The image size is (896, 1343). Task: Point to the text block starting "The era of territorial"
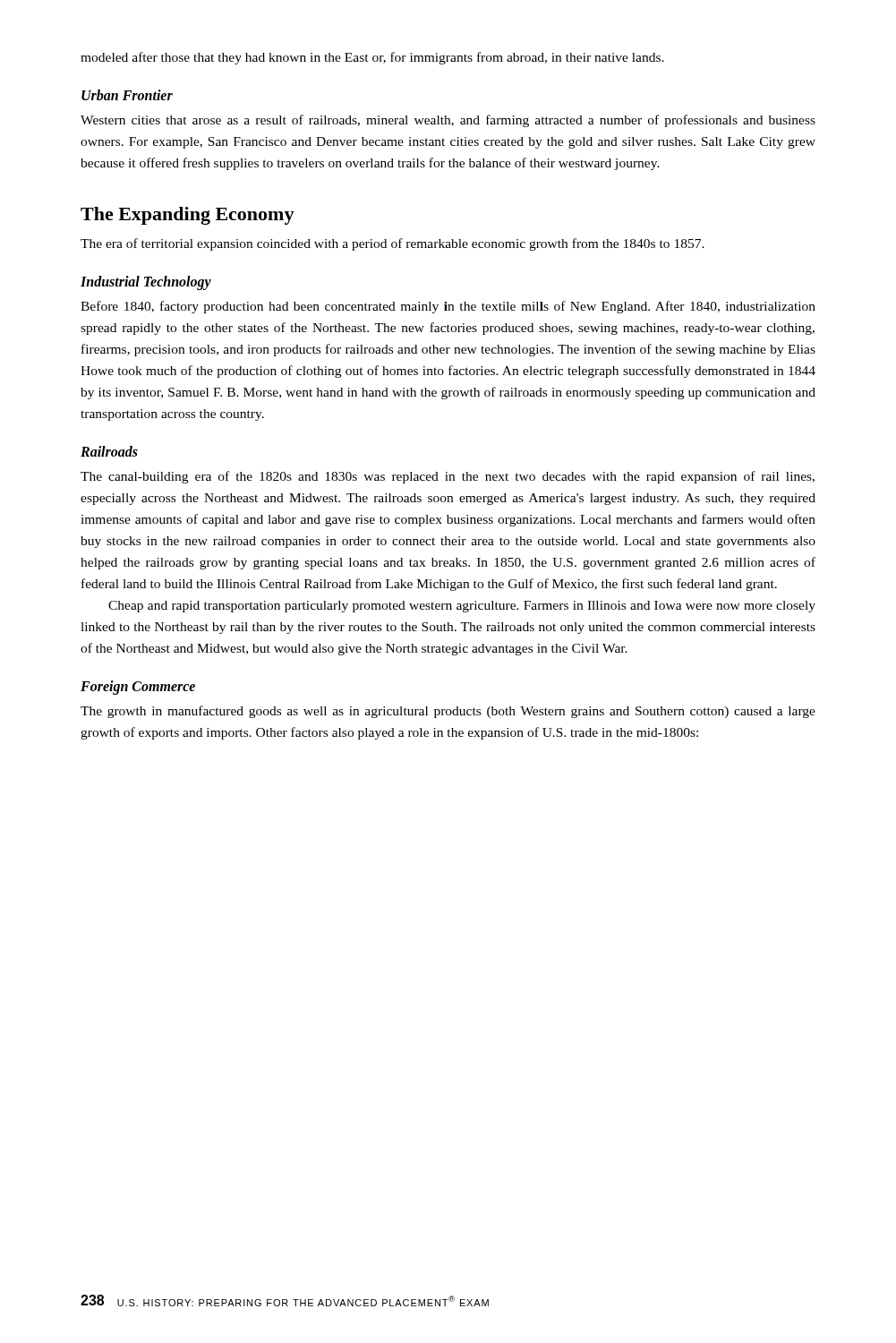[x=448, y=244]
